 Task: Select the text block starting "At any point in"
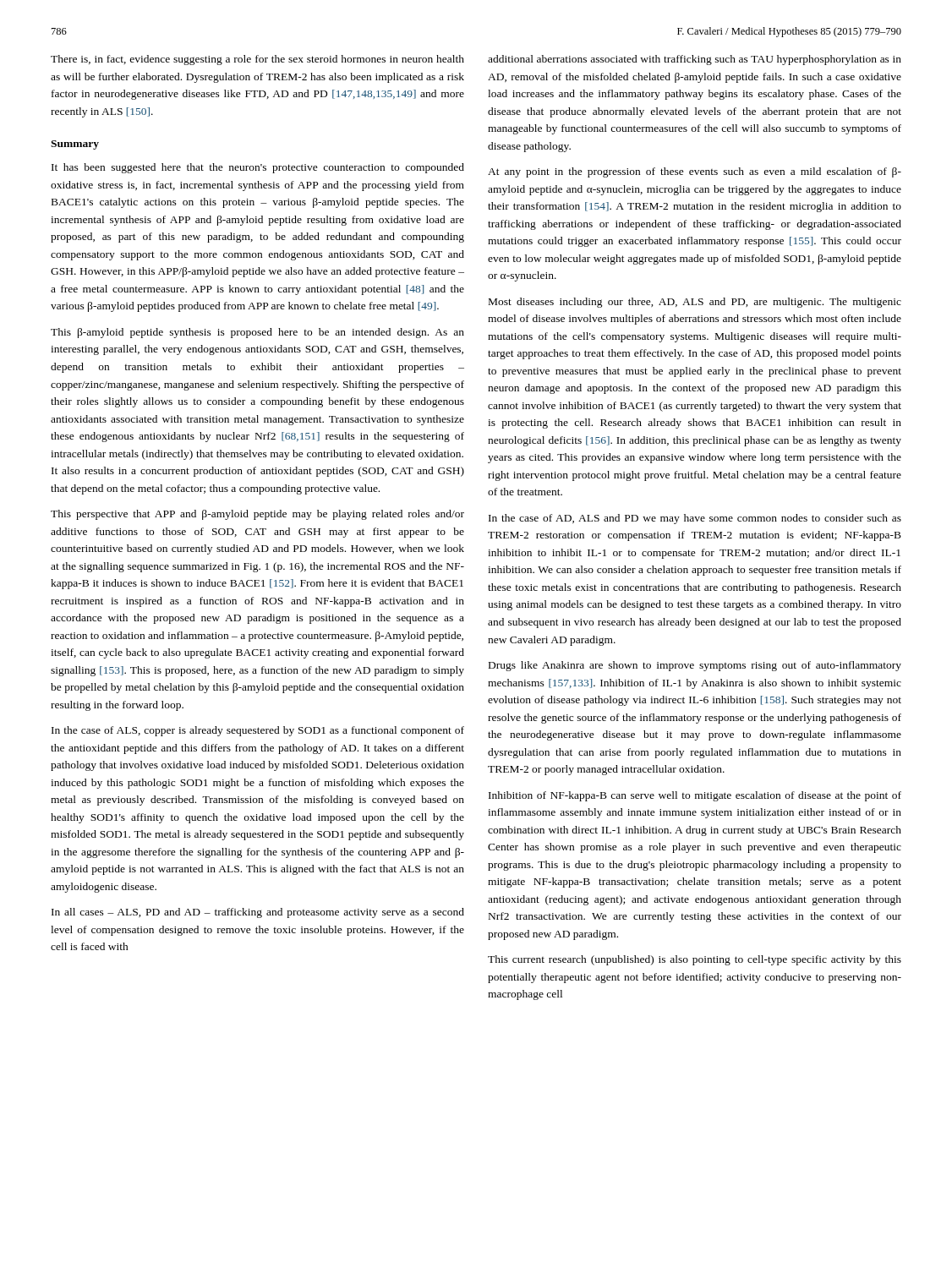pyautogui.click(x=695, y=224)
